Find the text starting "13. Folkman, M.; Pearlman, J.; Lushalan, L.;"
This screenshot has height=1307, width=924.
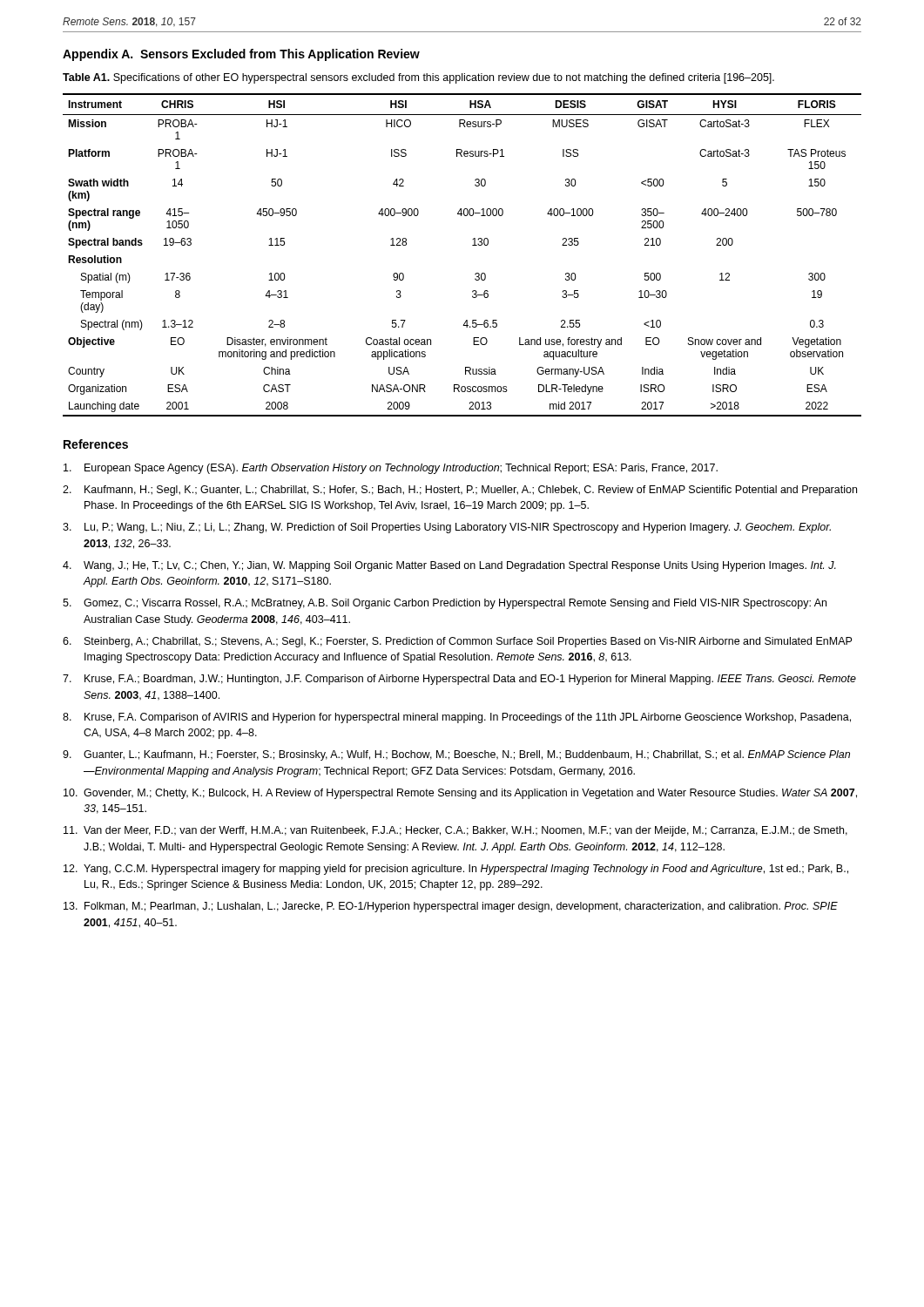(x=462, y=915)
